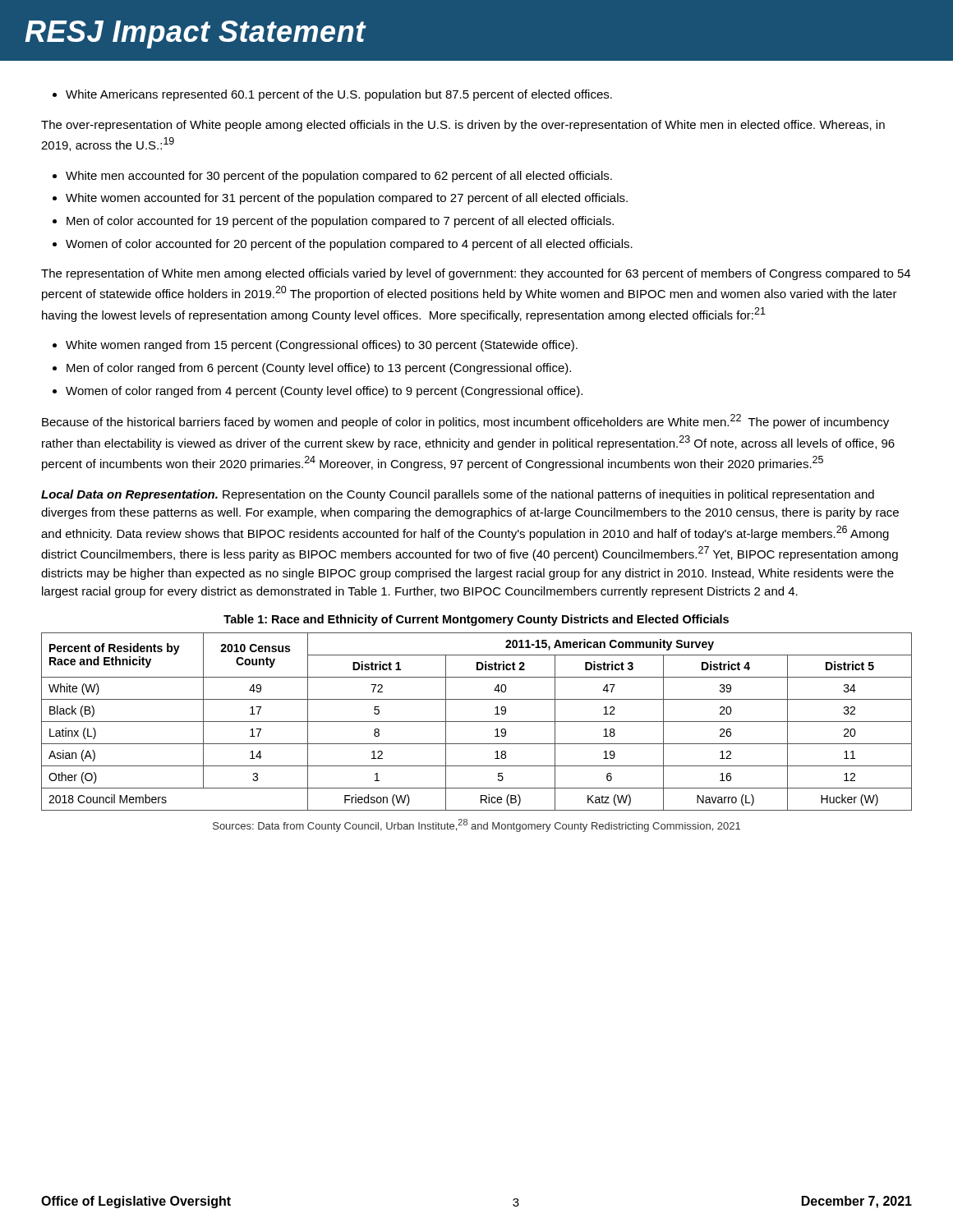Where is the passage that starts "White women accounted for 31 percent of"?
Viewport: 953px width, 1232px height.
(x=347, y=198)
